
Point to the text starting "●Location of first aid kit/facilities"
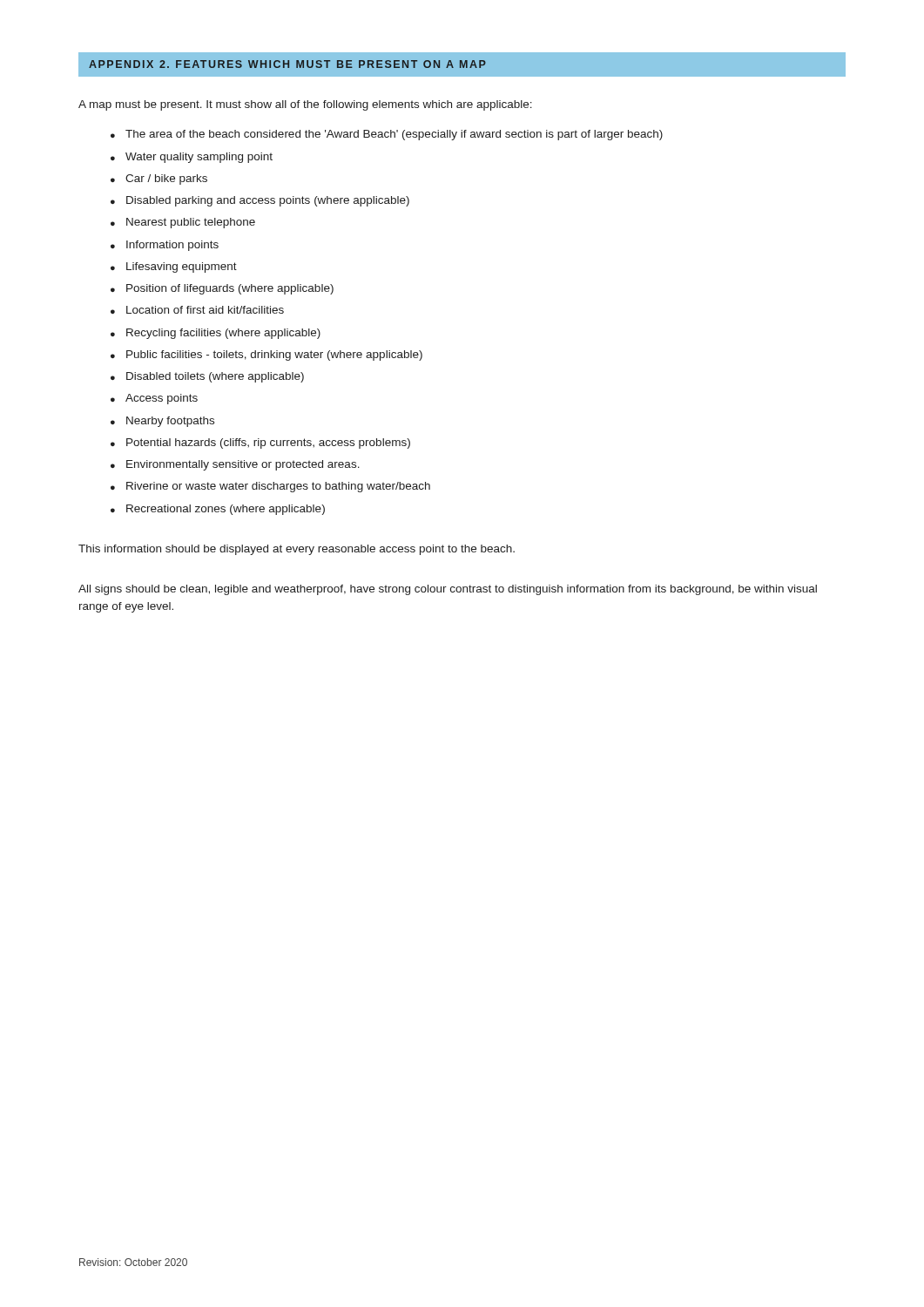tap(197, 310)
